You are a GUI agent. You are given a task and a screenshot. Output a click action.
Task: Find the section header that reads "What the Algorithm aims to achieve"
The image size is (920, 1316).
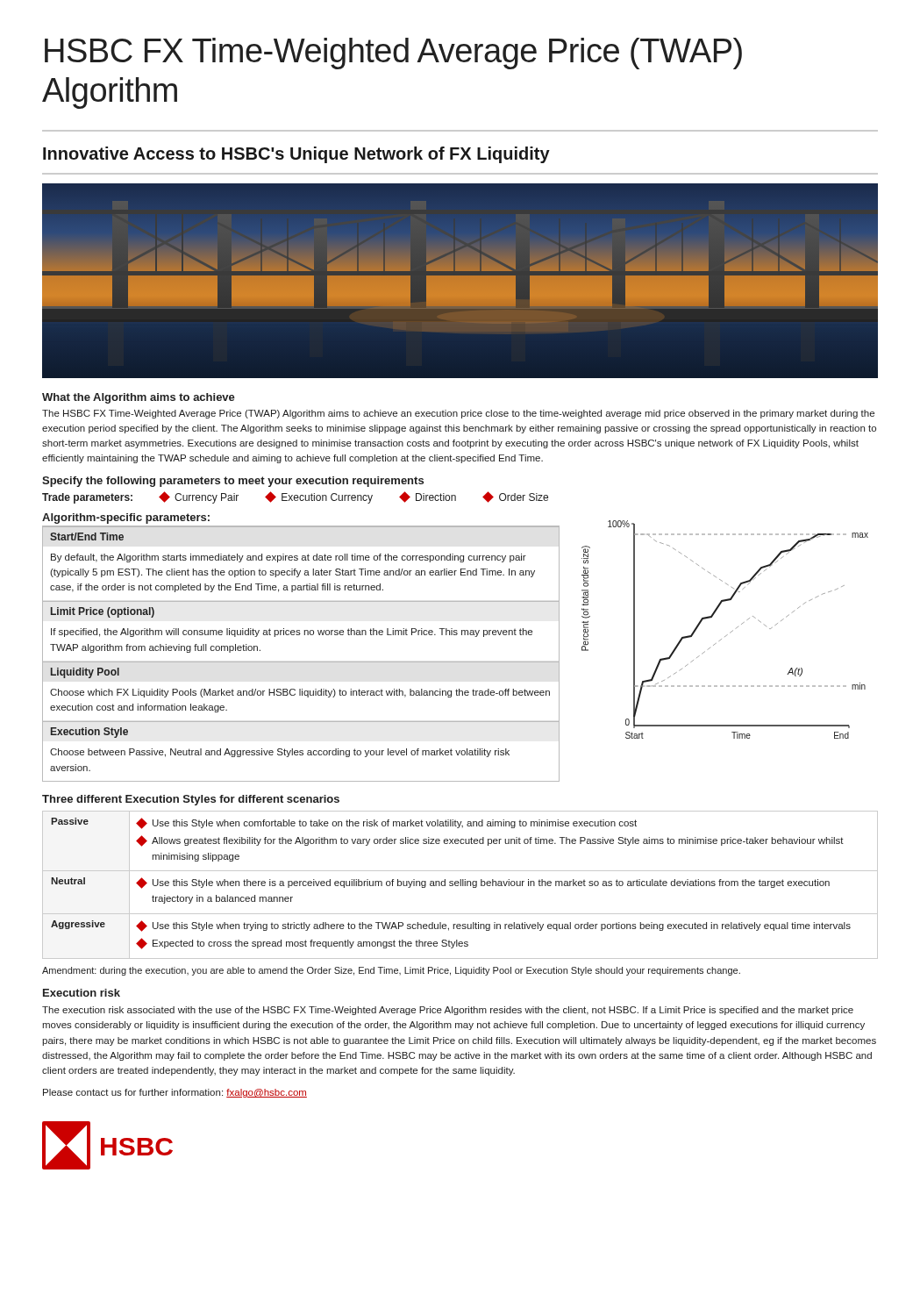[x=139, y=397]
